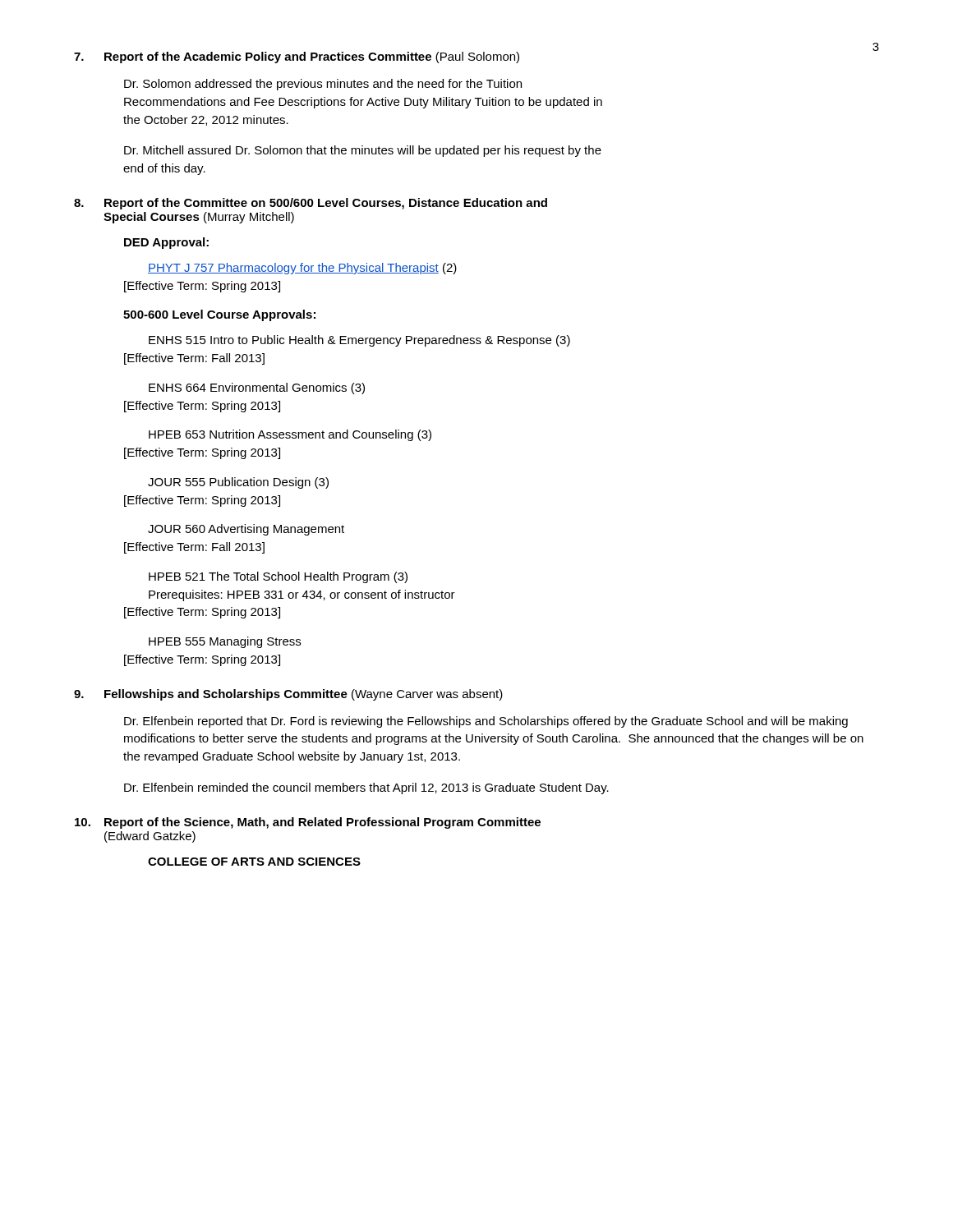Point to the element starting "10. Report of the Science, Math, and"
Screen dimensions: 1232x953
coord(308,828)
